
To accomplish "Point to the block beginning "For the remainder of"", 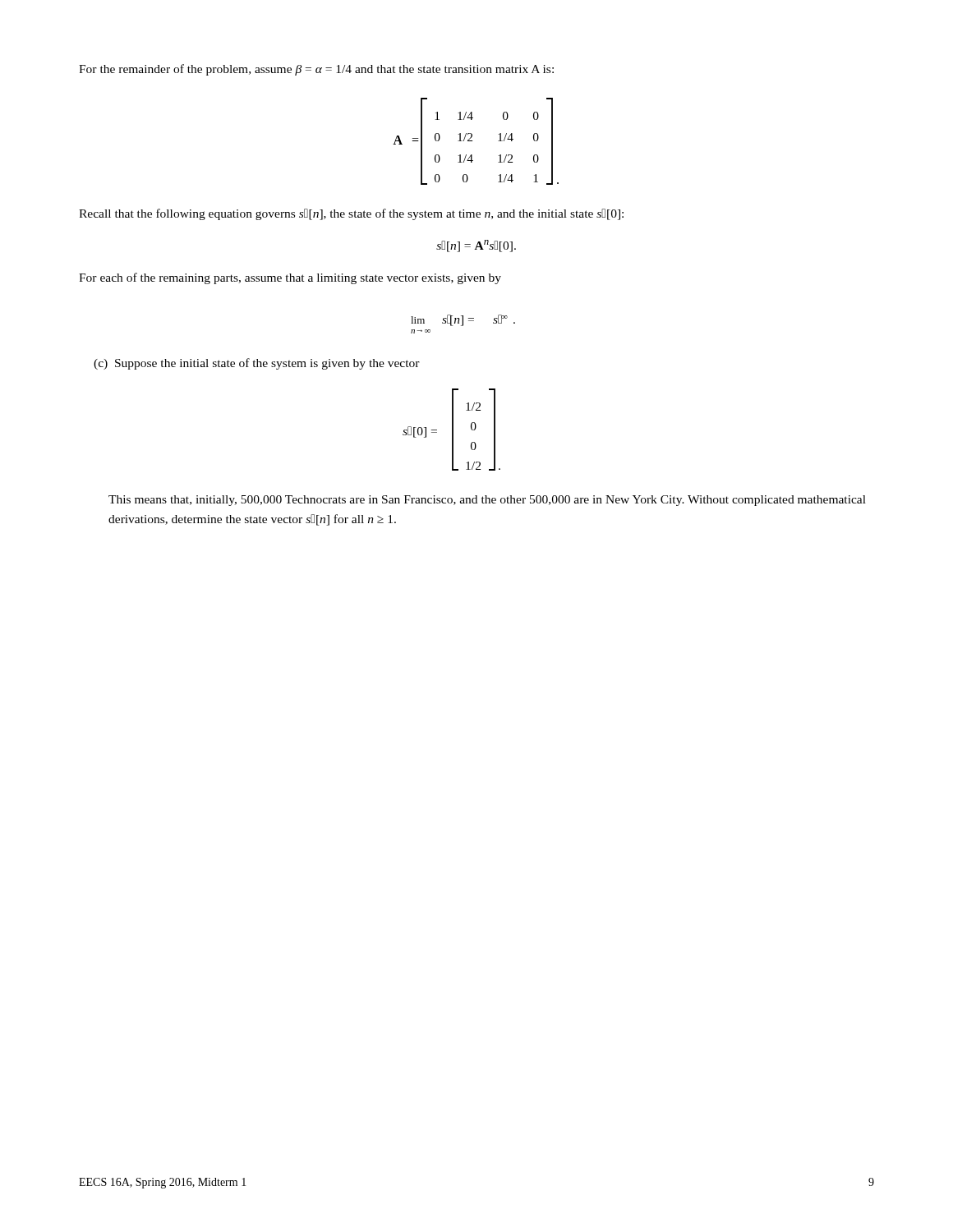I will pyautogui.click(x=317, y=69).
